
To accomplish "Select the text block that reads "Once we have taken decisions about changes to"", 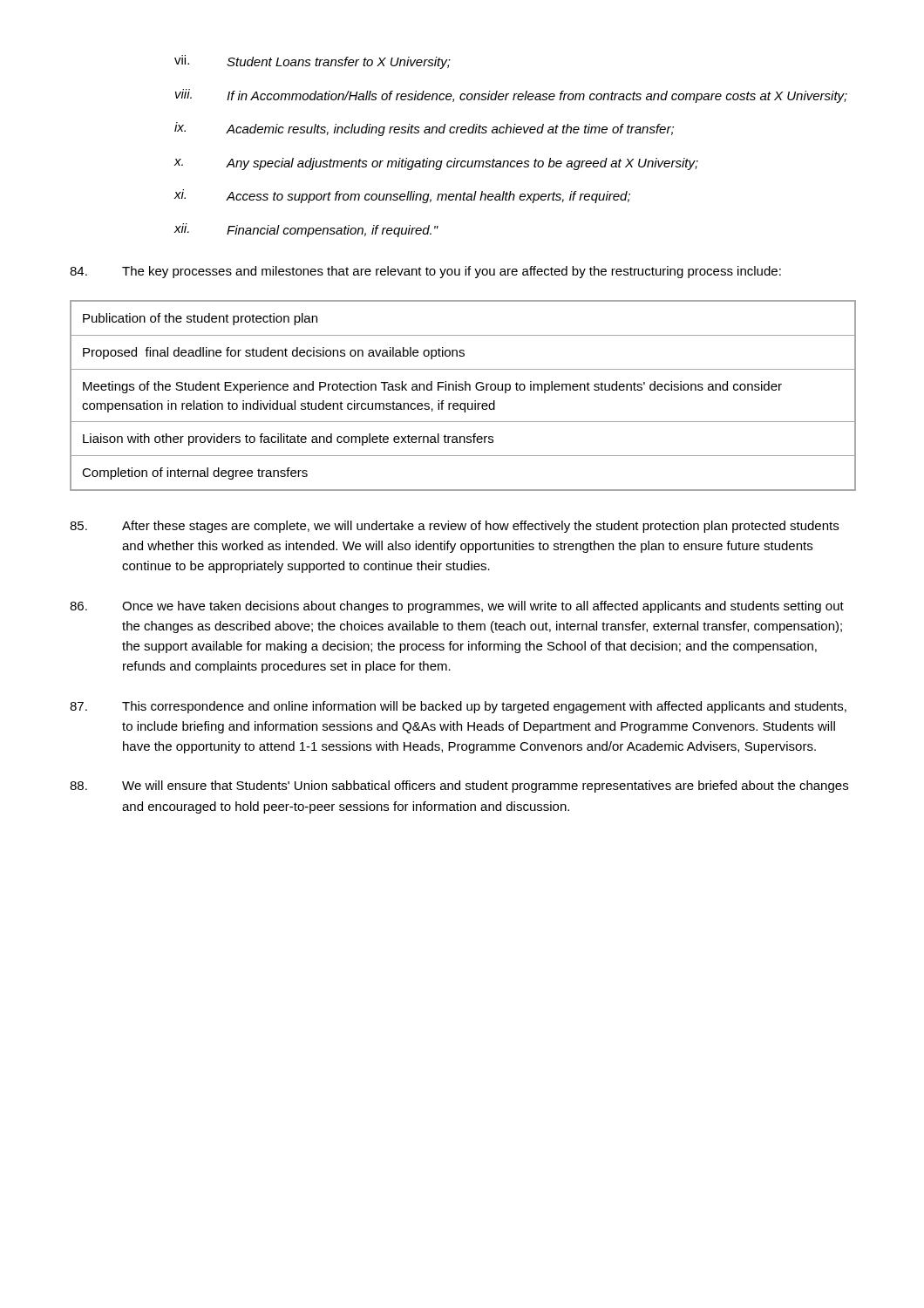I will 462,636.
